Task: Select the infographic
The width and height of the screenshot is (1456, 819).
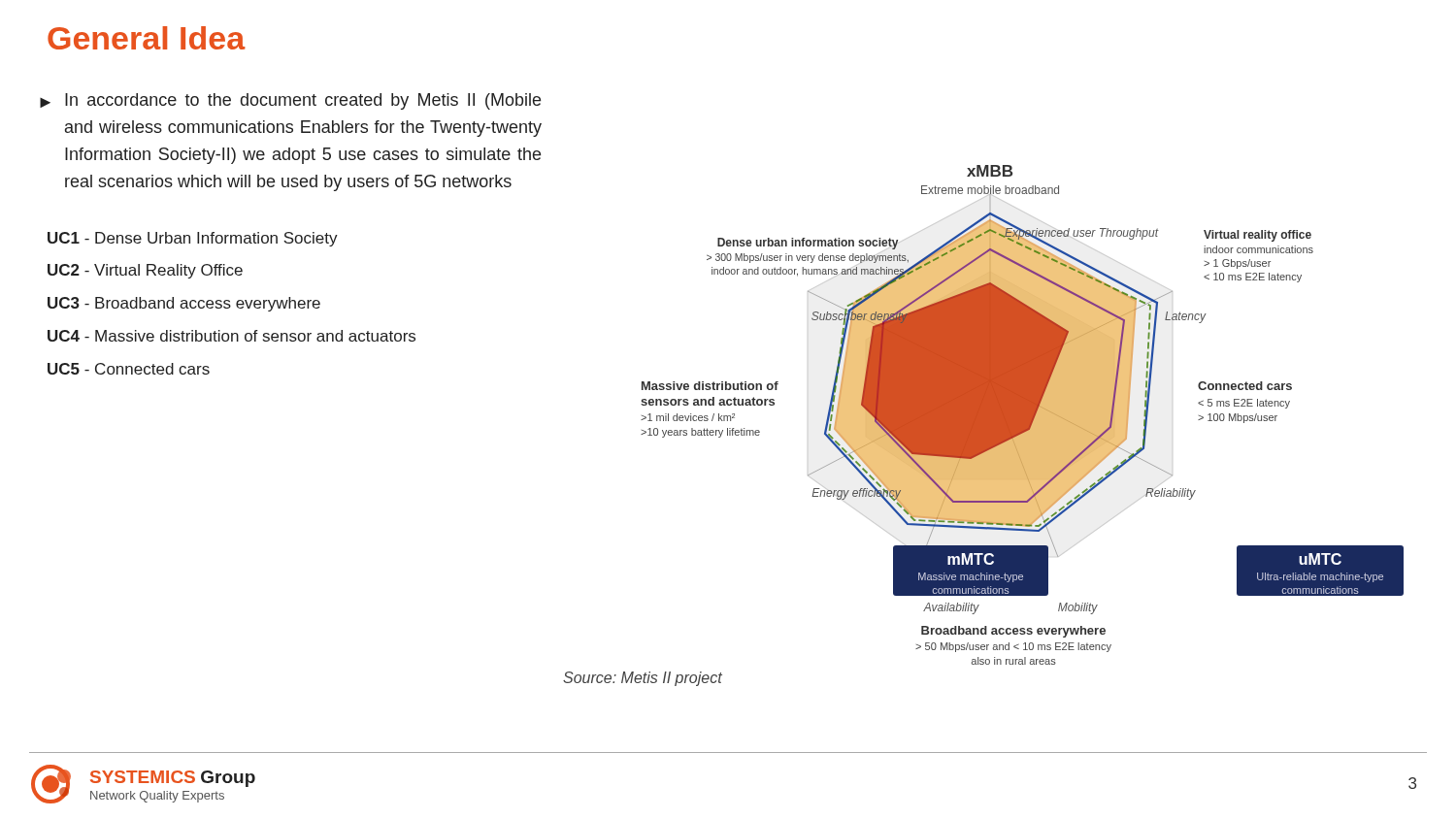Action: point(990,373)
